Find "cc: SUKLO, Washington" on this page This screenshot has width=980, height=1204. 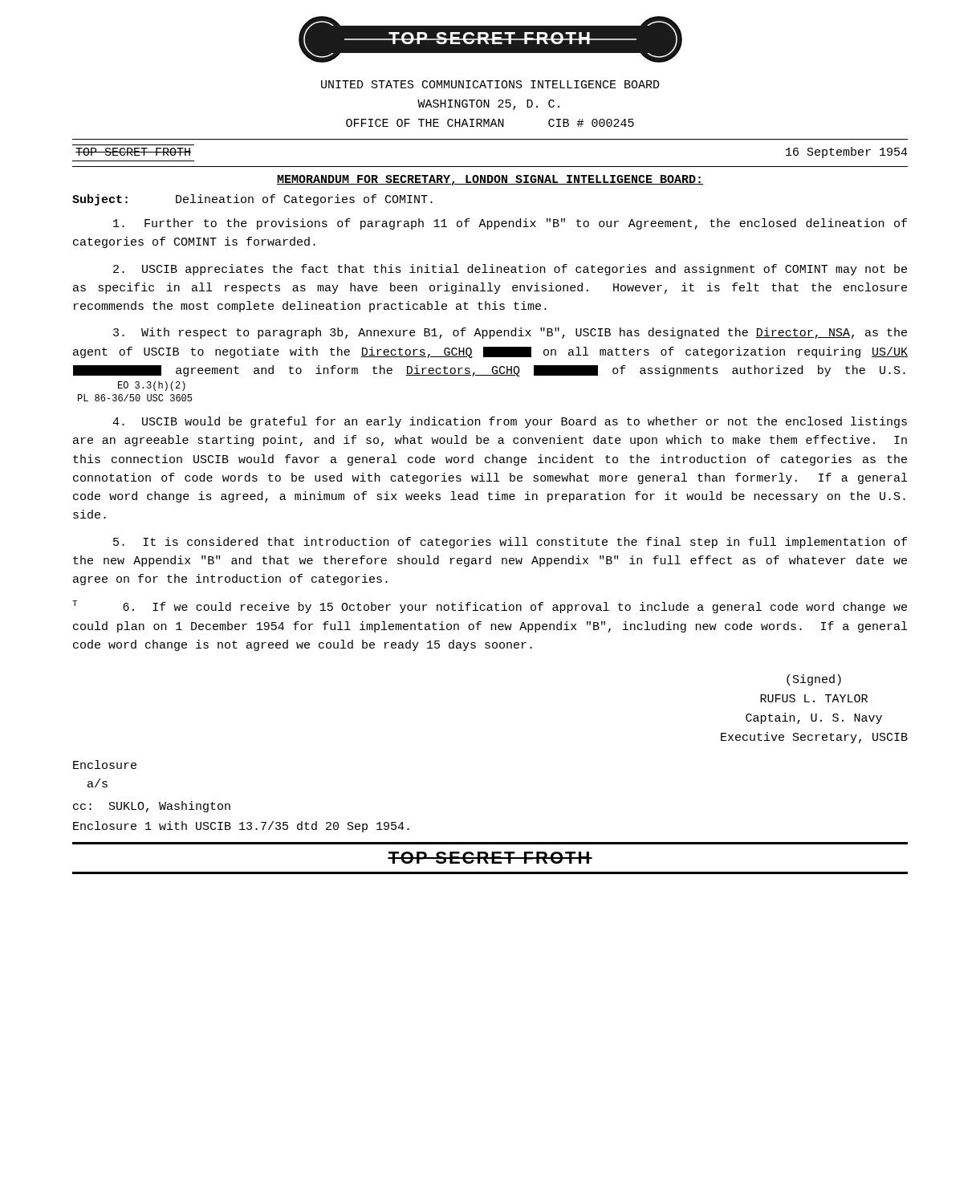click(x=152, y=807)
